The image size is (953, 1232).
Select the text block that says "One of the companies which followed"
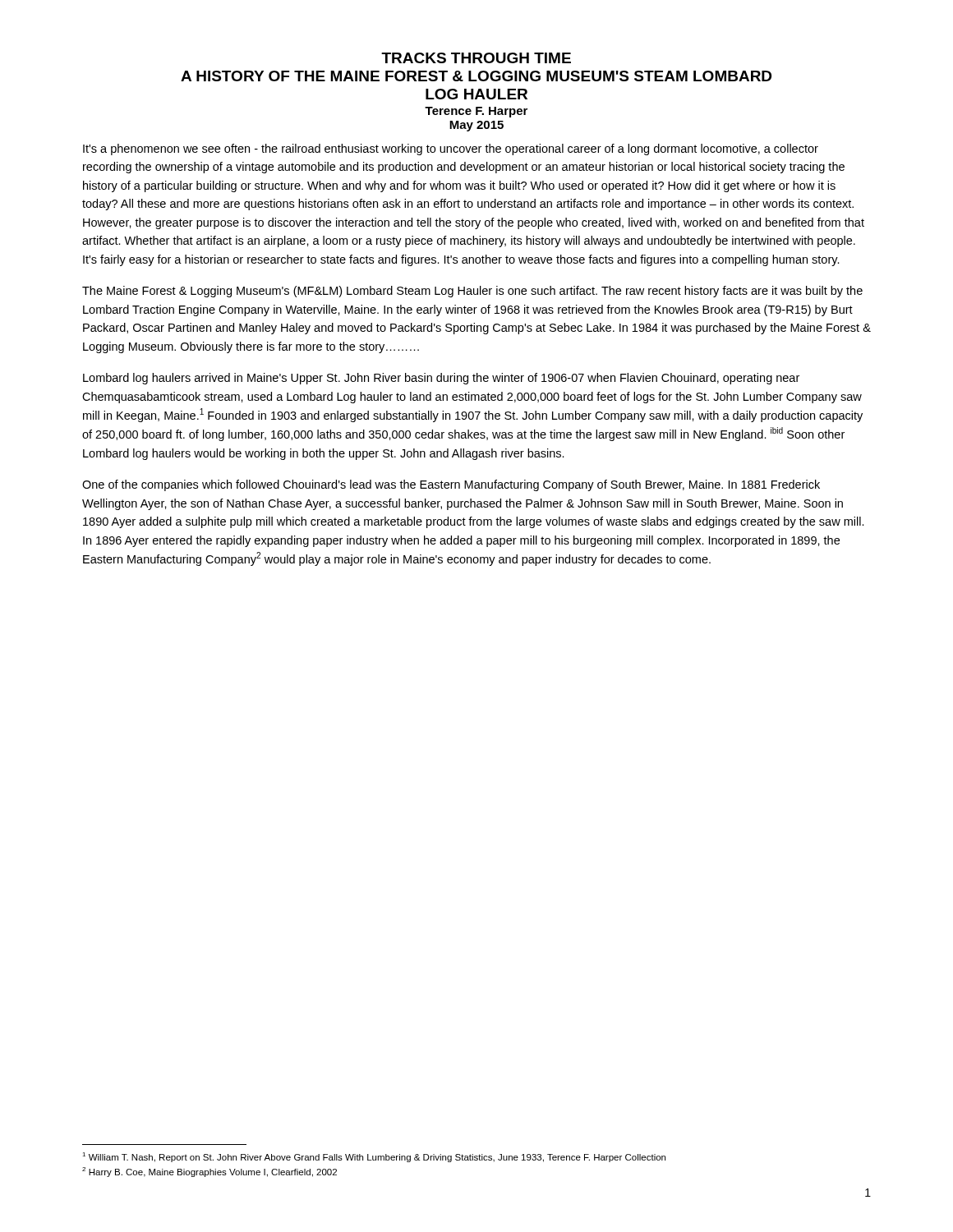pos(473,522)
